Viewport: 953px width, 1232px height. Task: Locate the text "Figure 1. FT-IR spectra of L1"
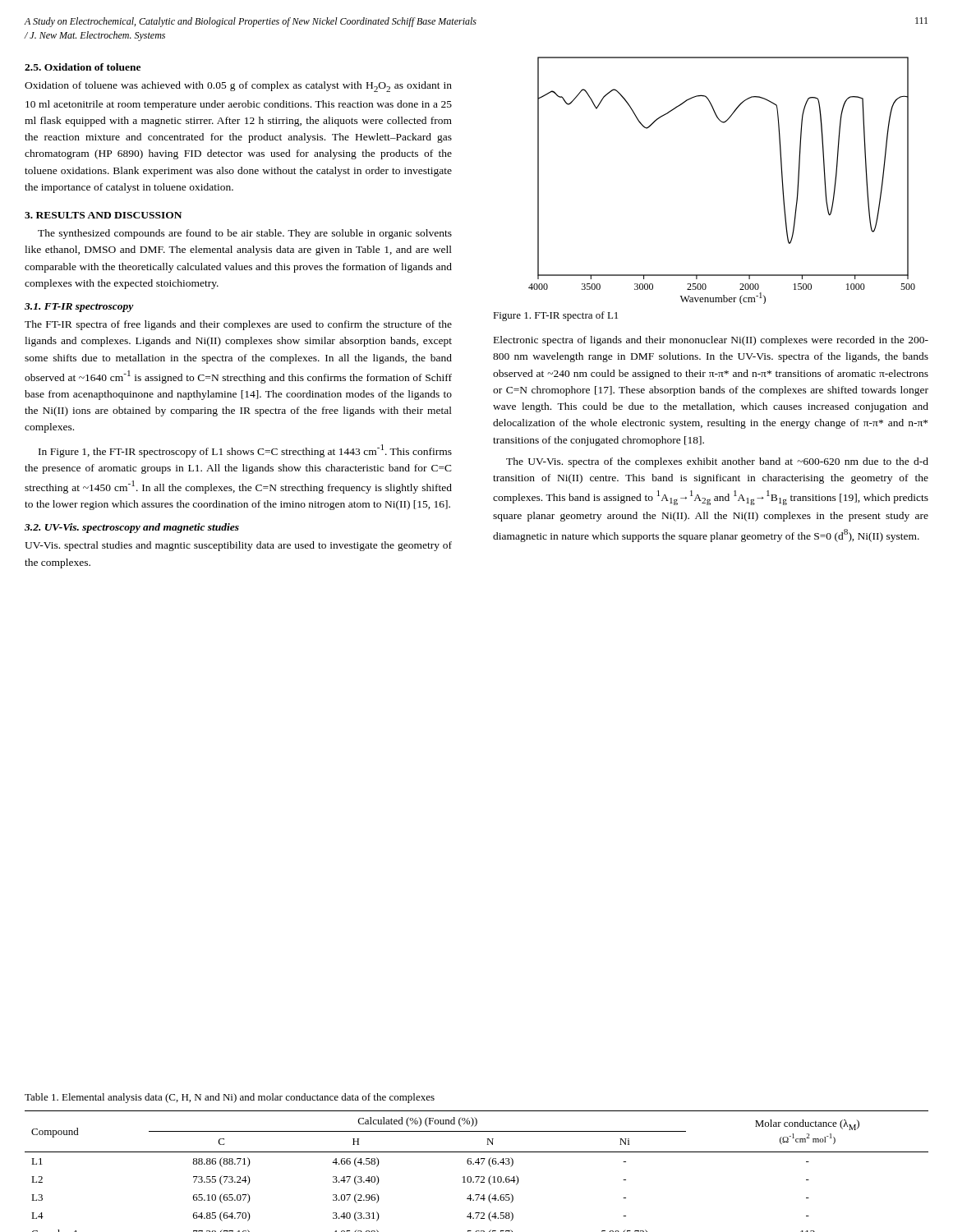[556, 315]
